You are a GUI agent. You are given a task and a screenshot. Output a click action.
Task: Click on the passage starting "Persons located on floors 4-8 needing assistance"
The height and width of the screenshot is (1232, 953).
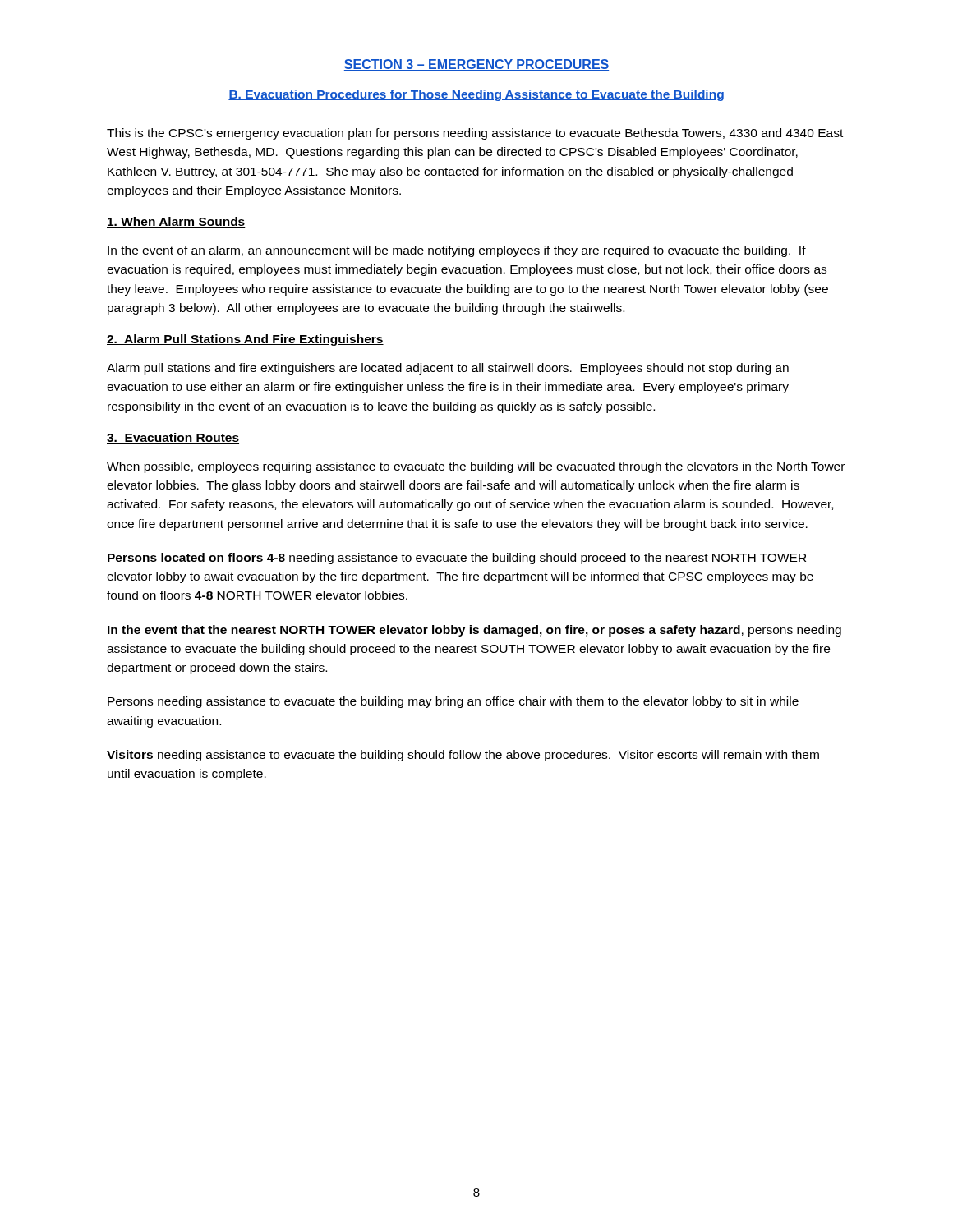(460, 576)
